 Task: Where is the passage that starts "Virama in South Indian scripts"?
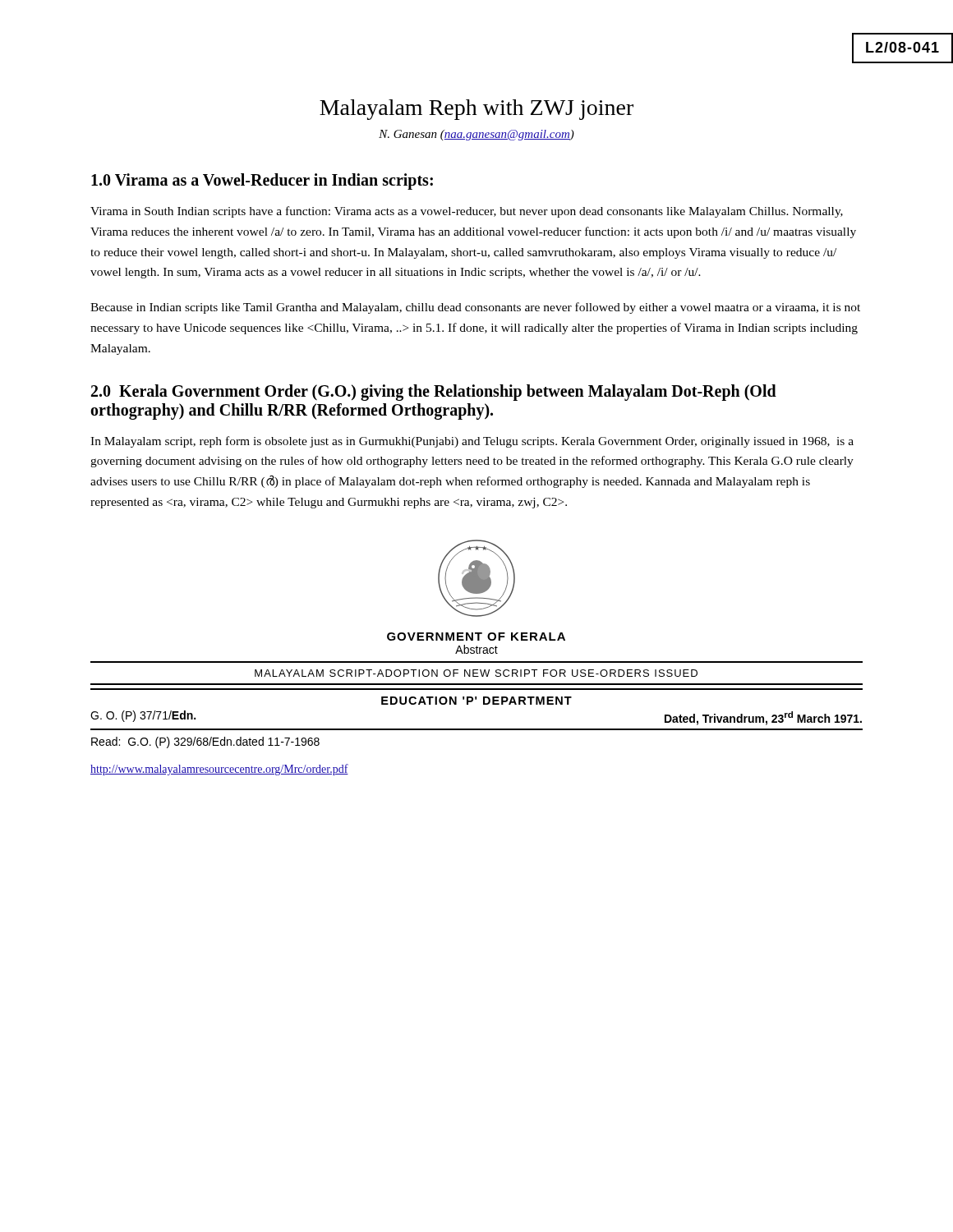tap(473, 241)
